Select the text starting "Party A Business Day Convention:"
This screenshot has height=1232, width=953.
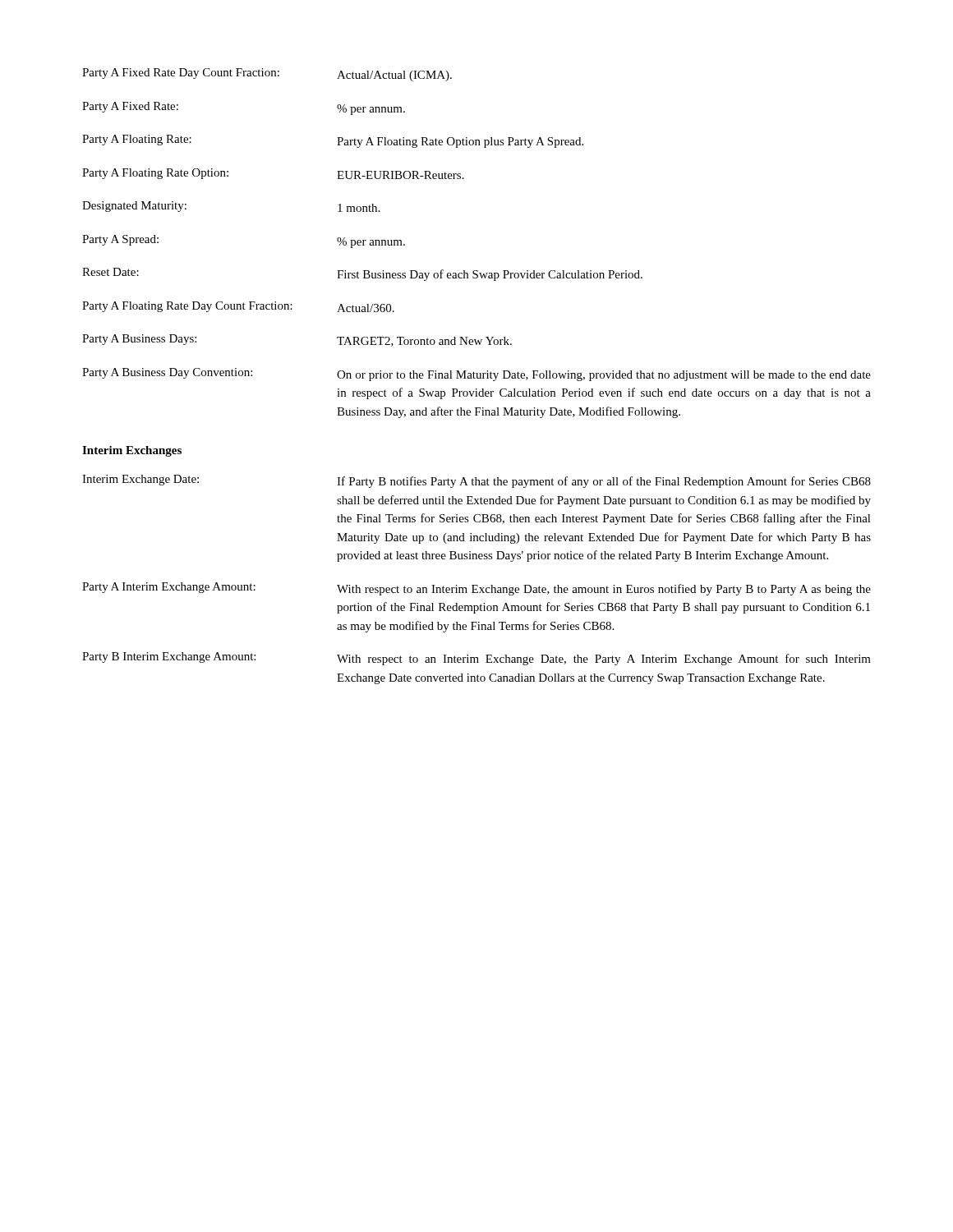[x=476, y=393]
